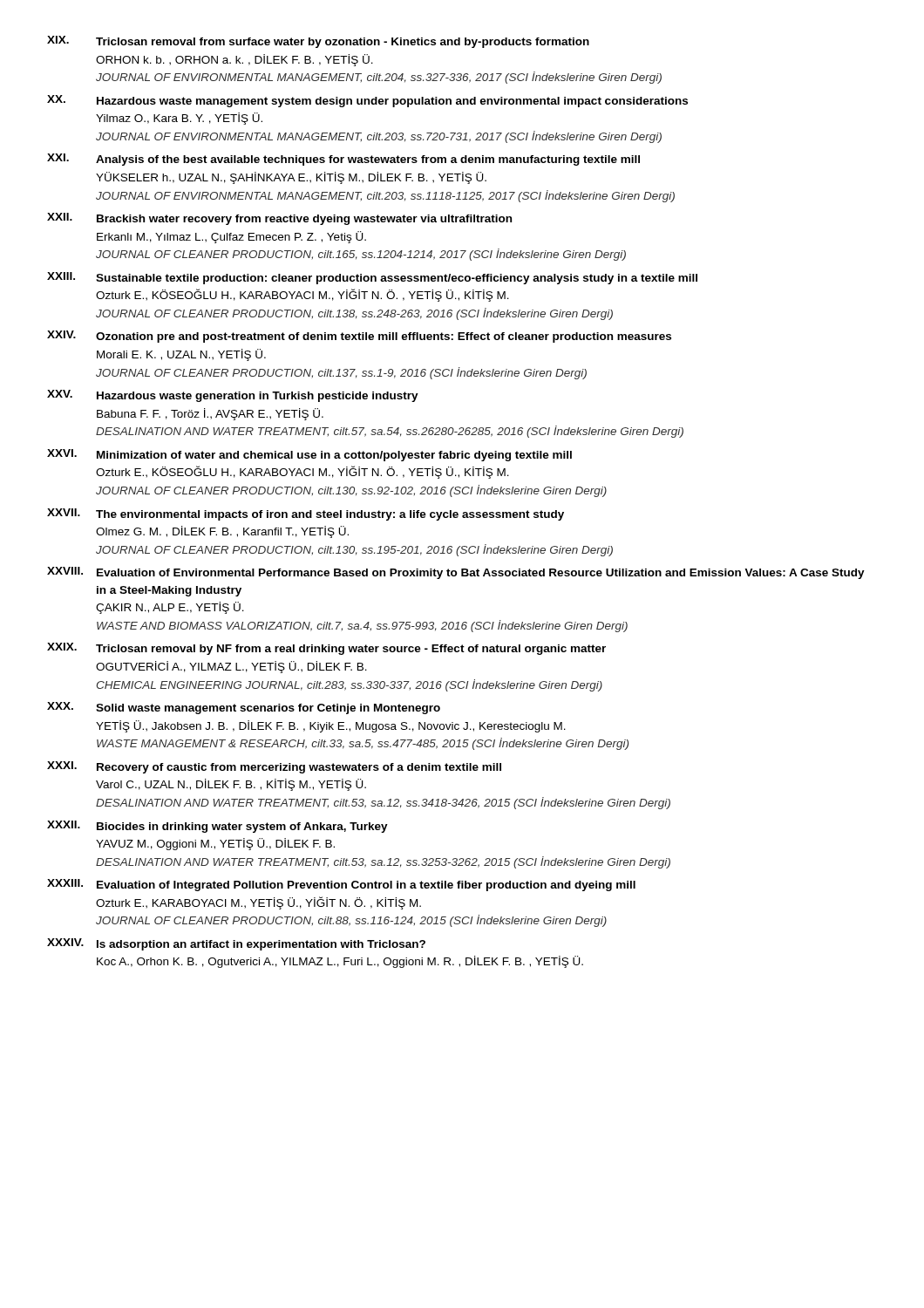Select the list item that reads "XXV. Hazardous waste"

233,396
